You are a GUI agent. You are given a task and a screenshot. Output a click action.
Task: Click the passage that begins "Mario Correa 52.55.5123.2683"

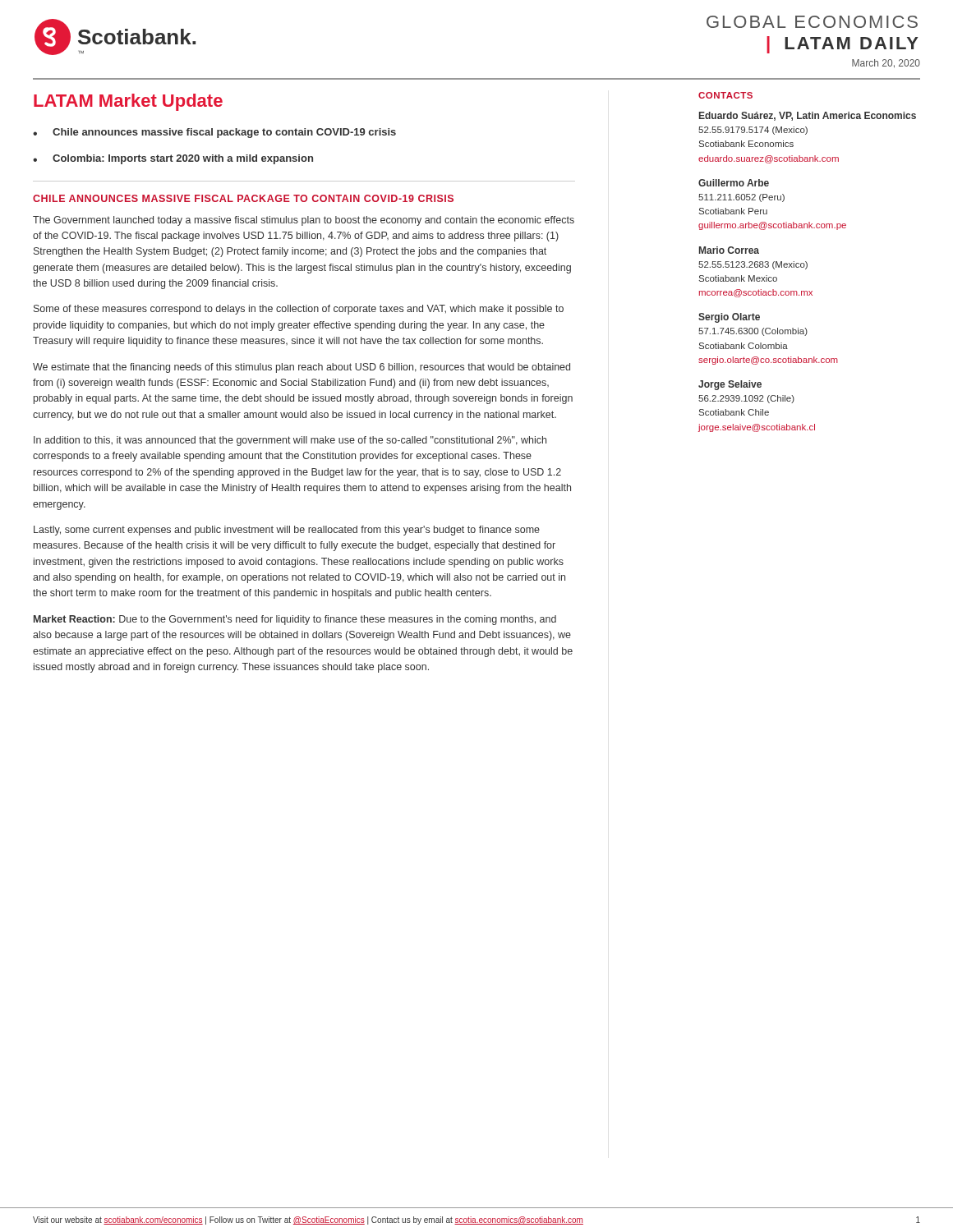coord(809,272)
